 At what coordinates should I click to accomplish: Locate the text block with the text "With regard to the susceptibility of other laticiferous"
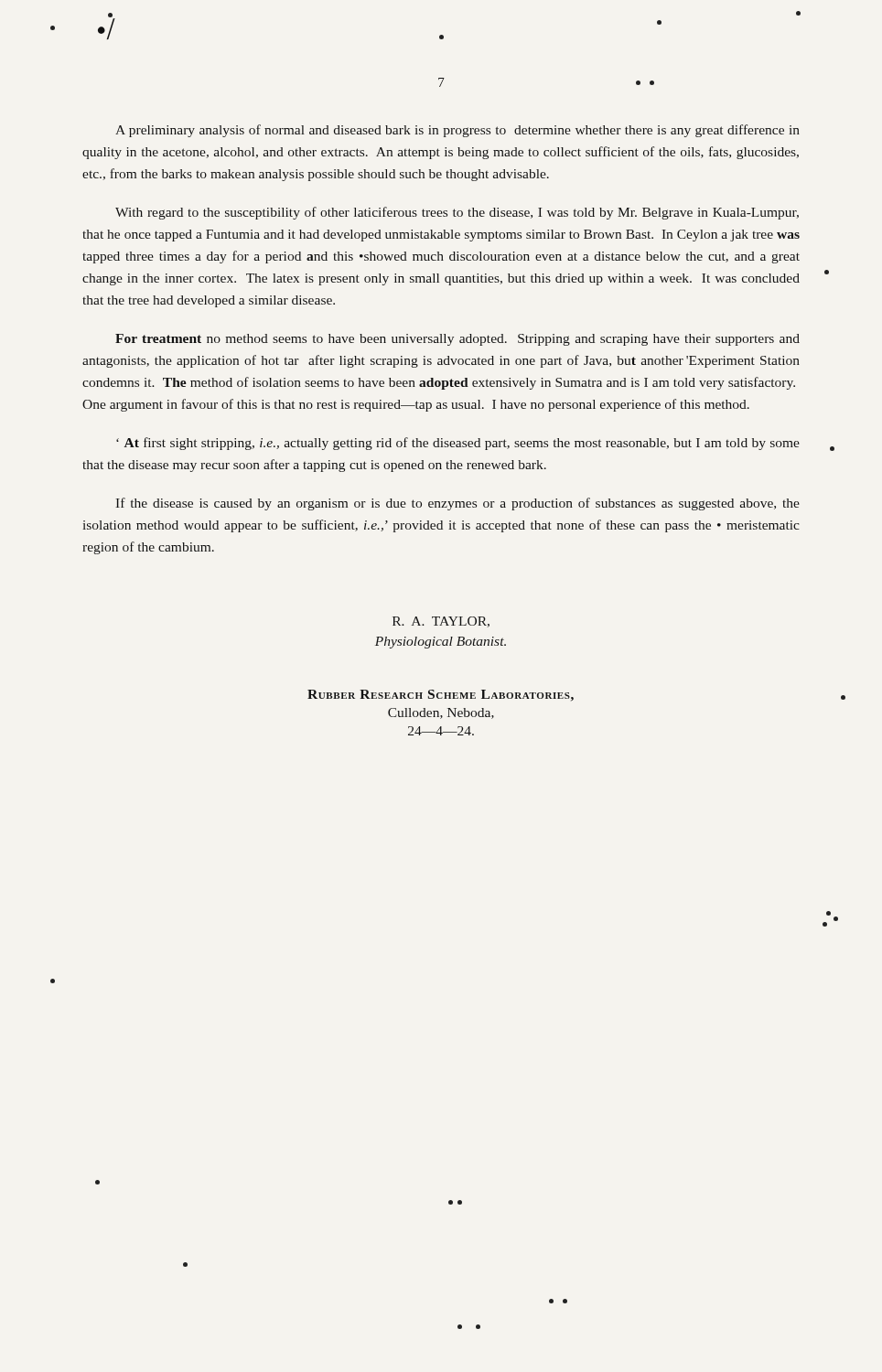(x=441, y=256)
